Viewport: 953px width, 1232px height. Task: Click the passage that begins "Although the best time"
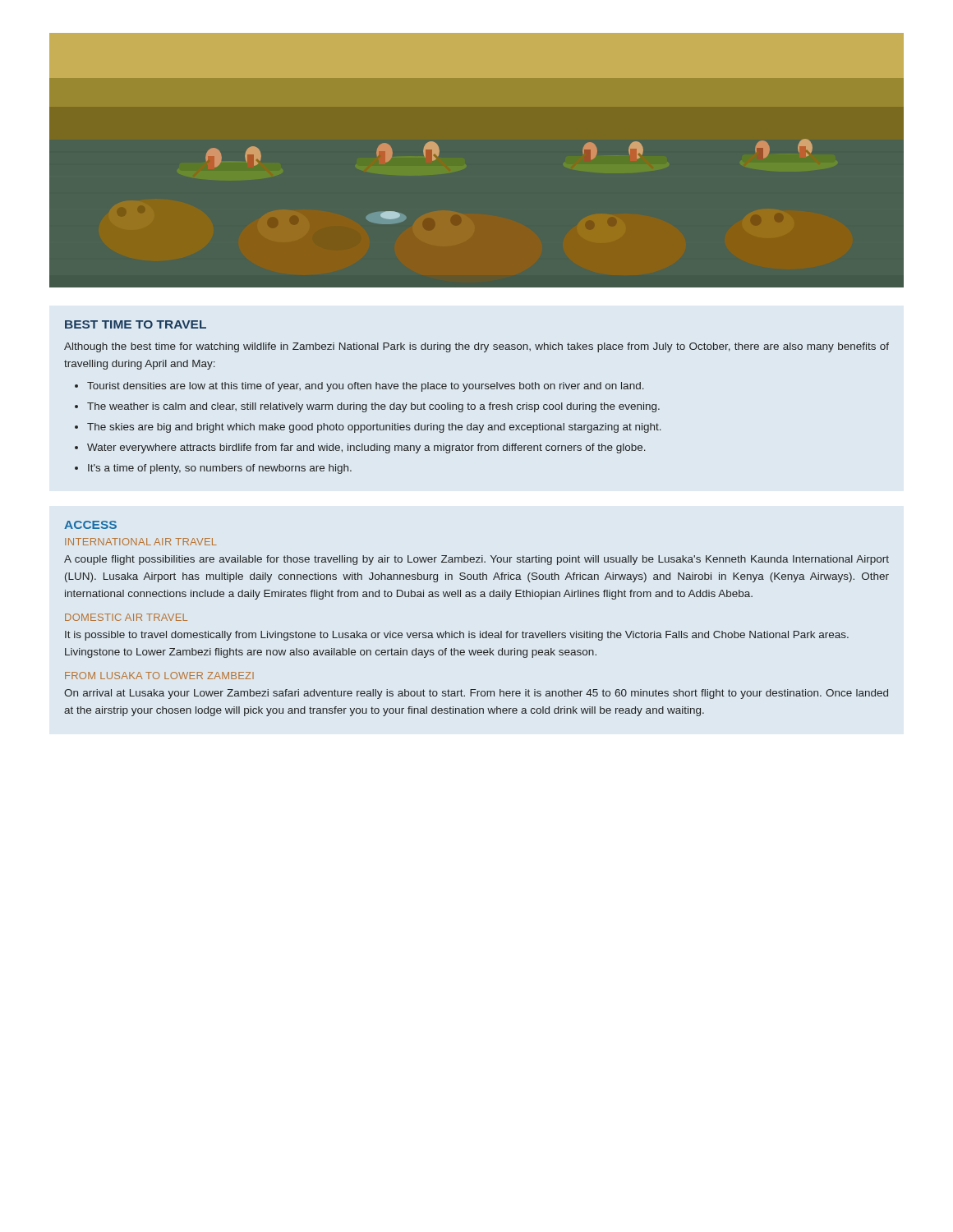(476, 355)
